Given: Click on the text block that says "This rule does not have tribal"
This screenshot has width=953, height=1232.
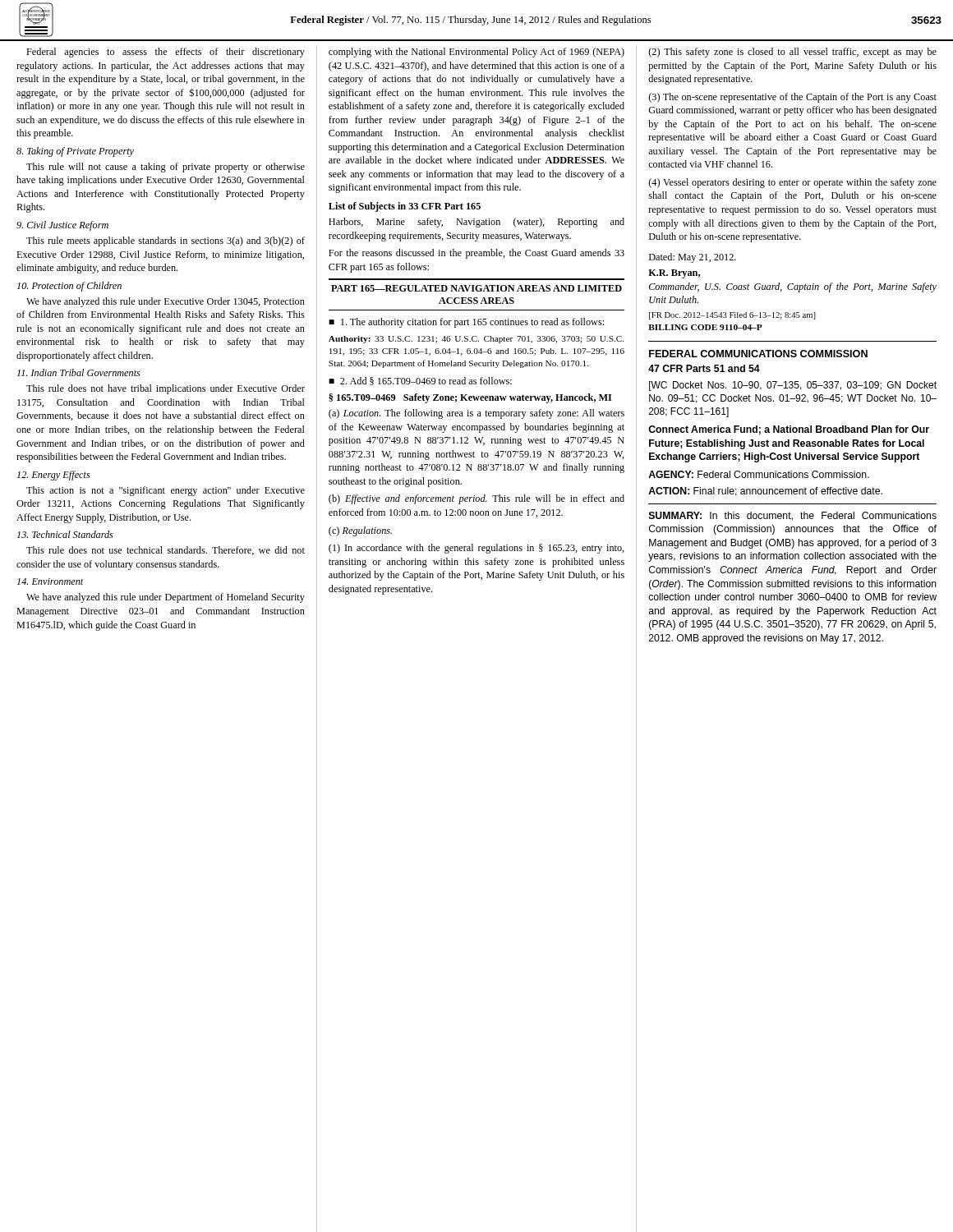Looking at the screenshot, I should (x=161, y=423).
